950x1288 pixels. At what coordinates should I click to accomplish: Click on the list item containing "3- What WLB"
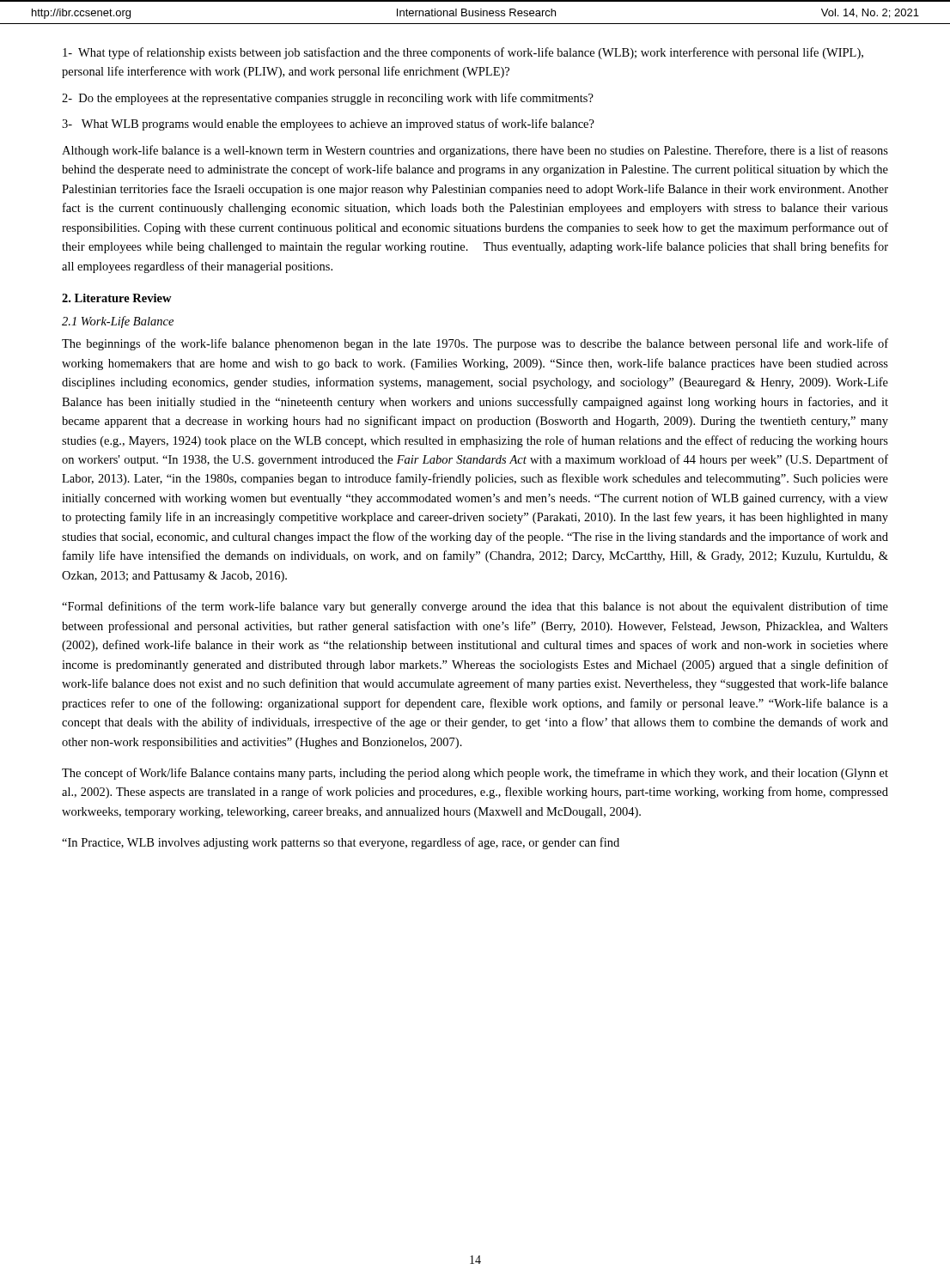(328, 124)
